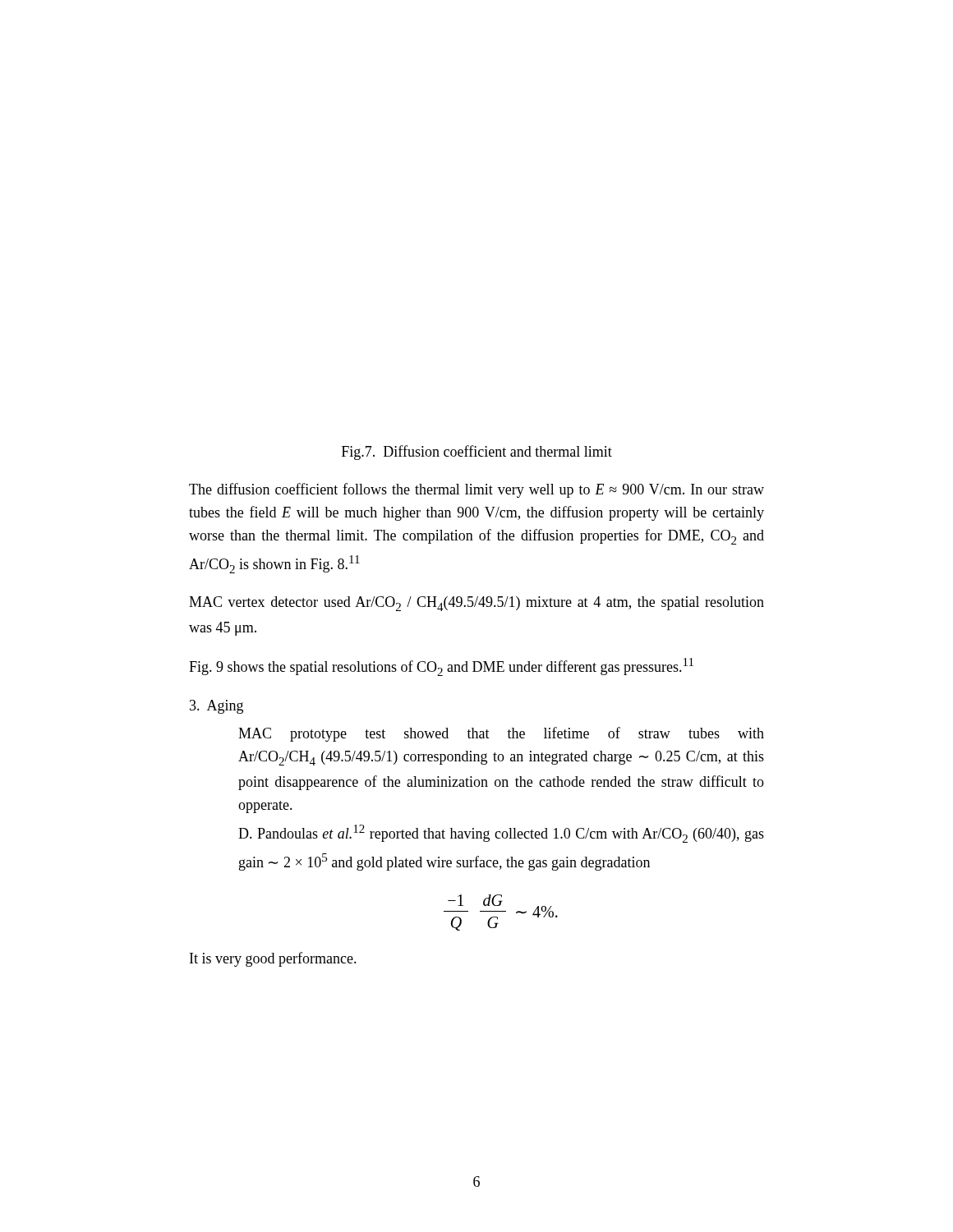Select the text block containing "D. Pandoulas et al.12 reported that"
The width and height of the screenshot is (953, 1232).
tap(501, 847)
